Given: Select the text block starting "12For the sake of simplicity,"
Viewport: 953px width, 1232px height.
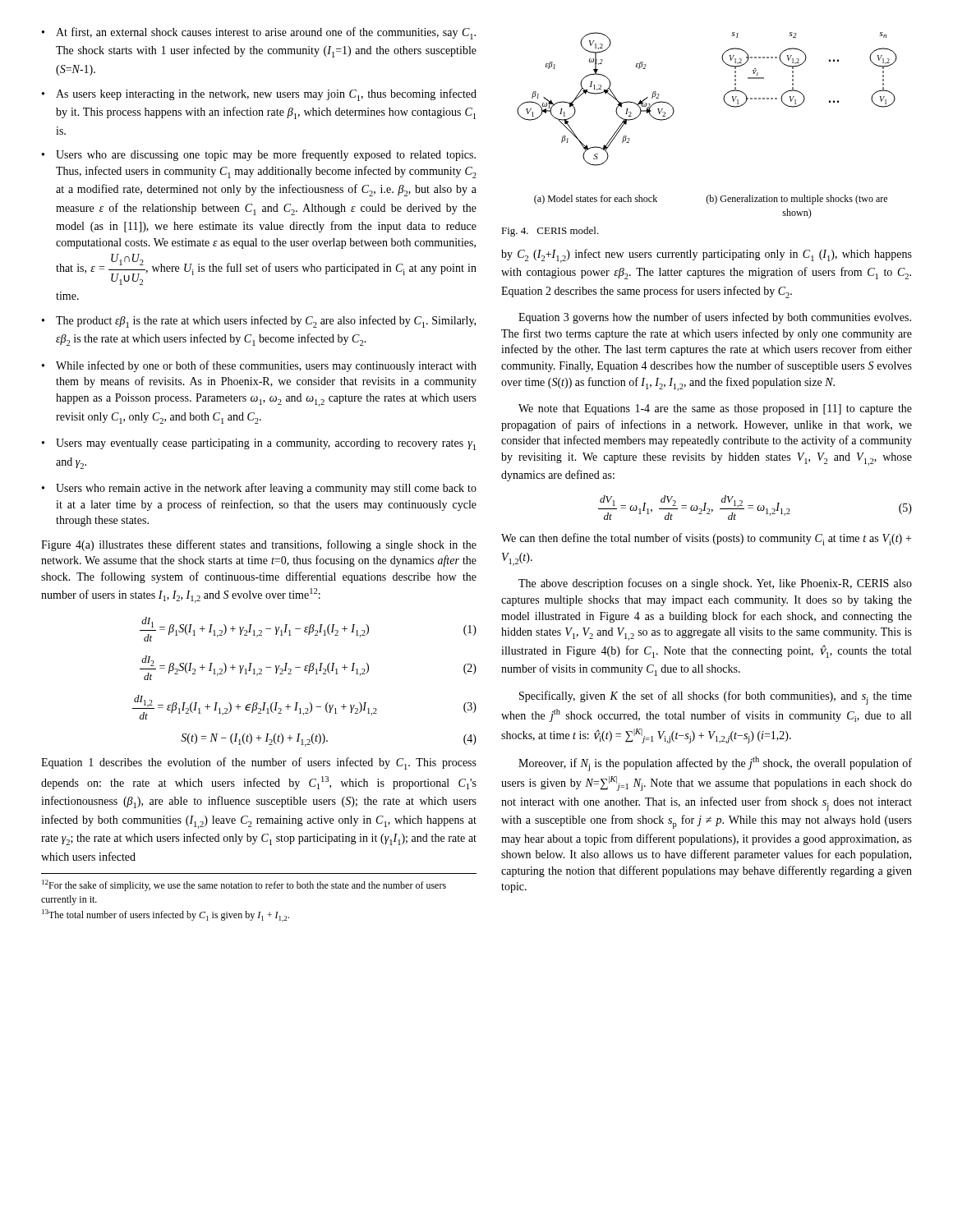Looking at the screenshot, I should point(244,900).
